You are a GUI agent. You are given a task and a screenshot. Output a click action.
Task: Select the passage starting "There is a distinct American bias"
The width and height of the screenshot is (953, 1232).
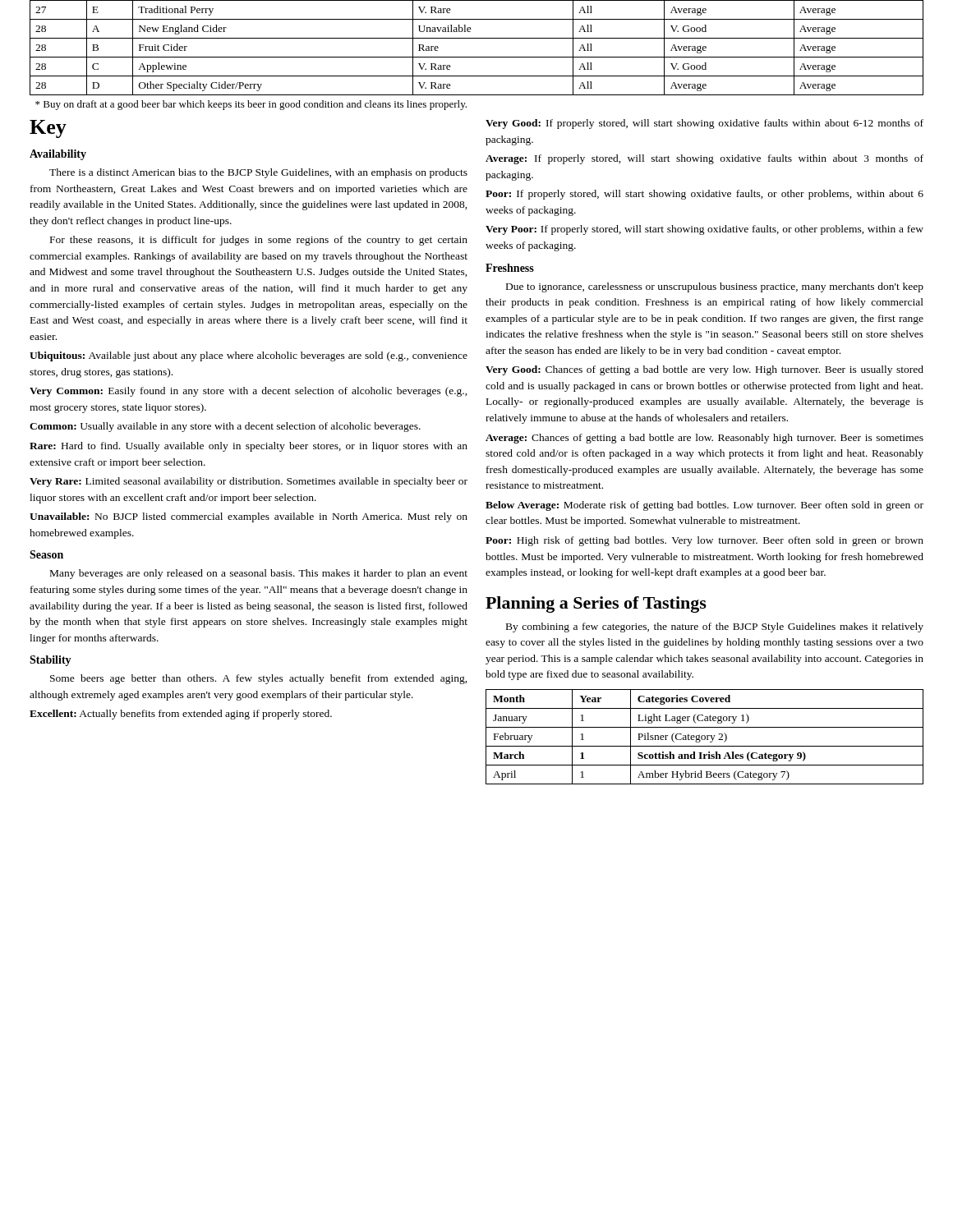click(249, 254)
